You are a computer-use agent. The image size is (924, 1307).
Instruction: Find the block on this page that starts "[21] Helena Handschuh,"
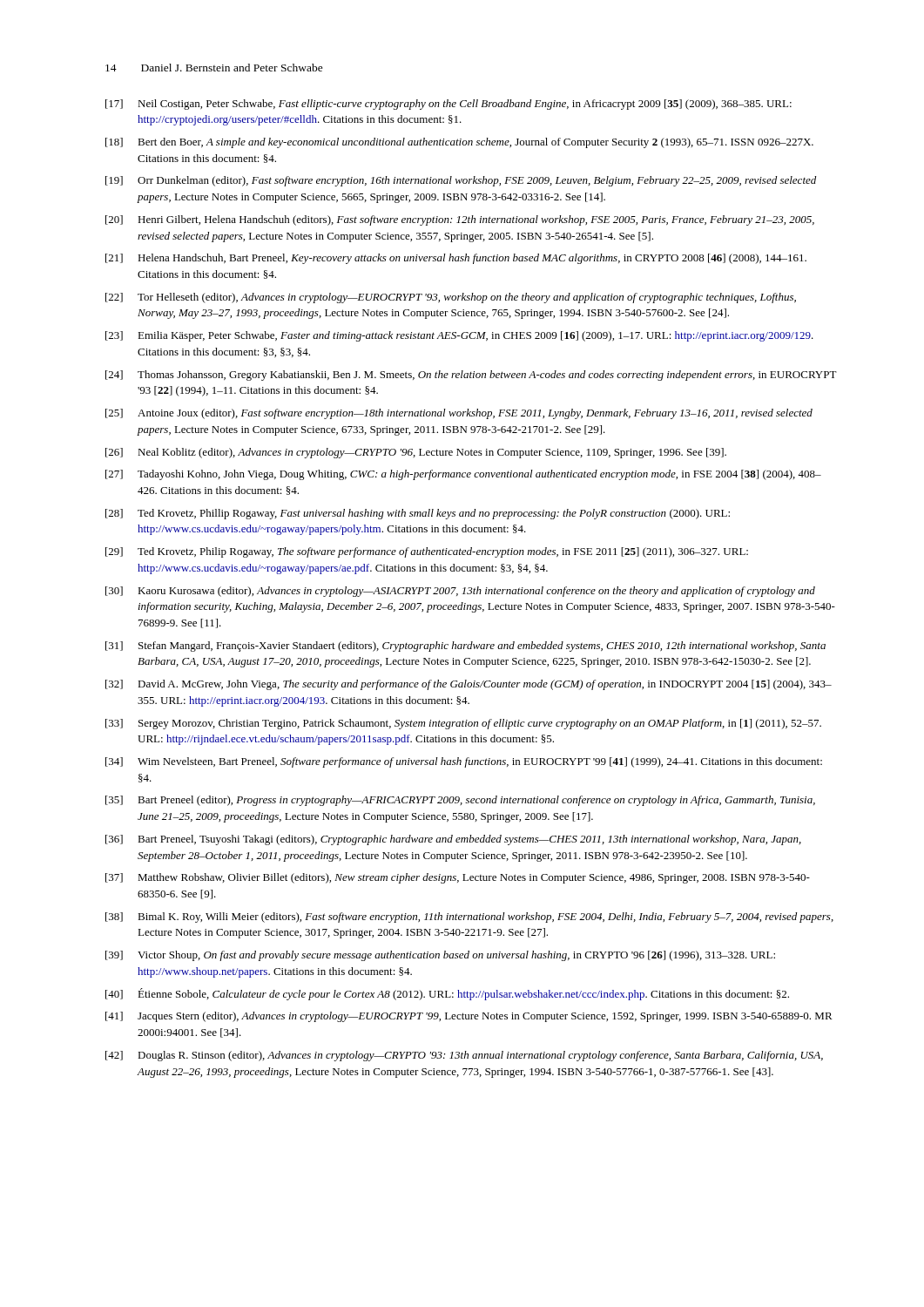point(471,267)
